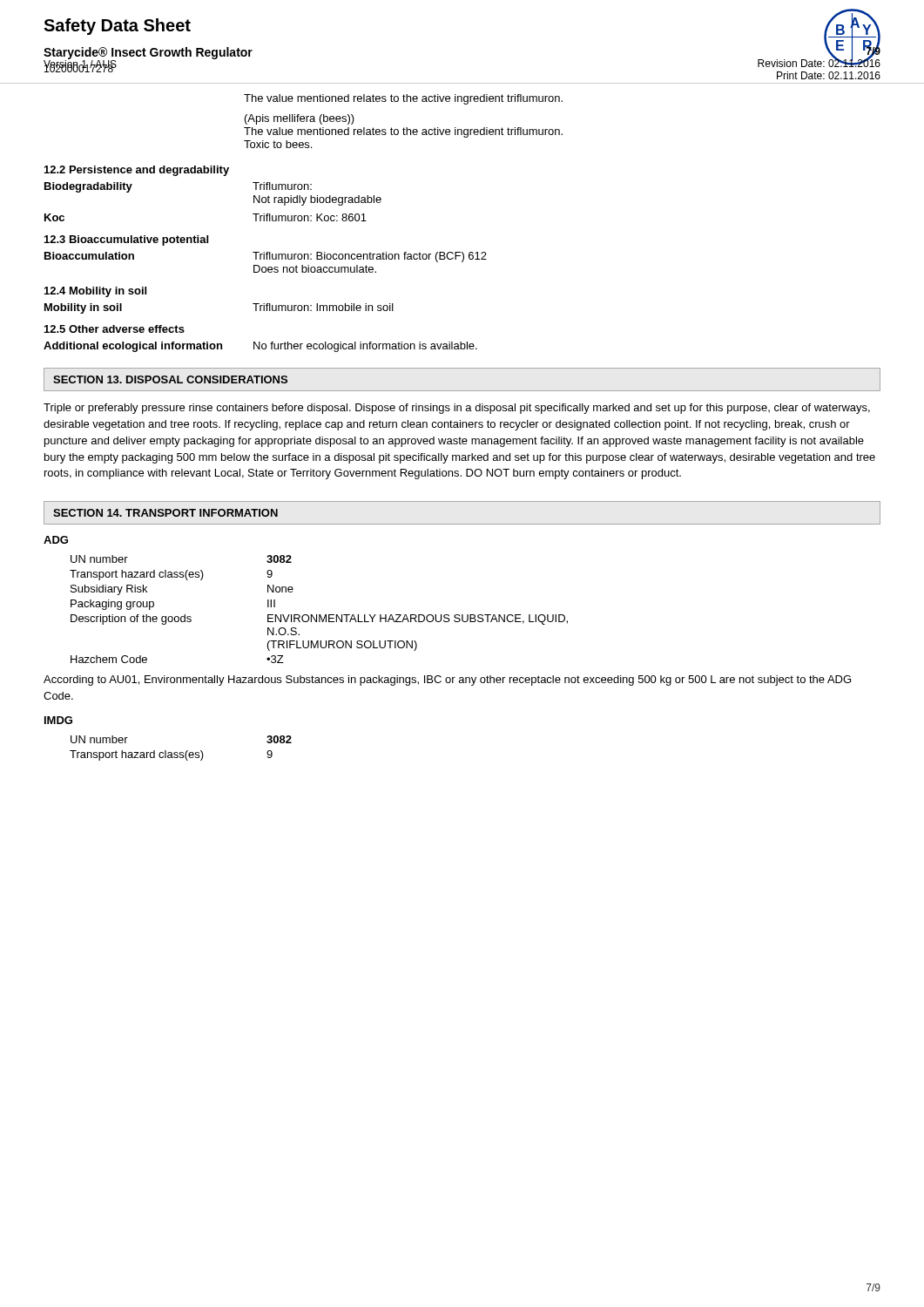Screen dimensions: 1307x924
Task: Find the element starting "12.4 Mobility in soil"
Action: pyautogui.click(x=95, y=291)
